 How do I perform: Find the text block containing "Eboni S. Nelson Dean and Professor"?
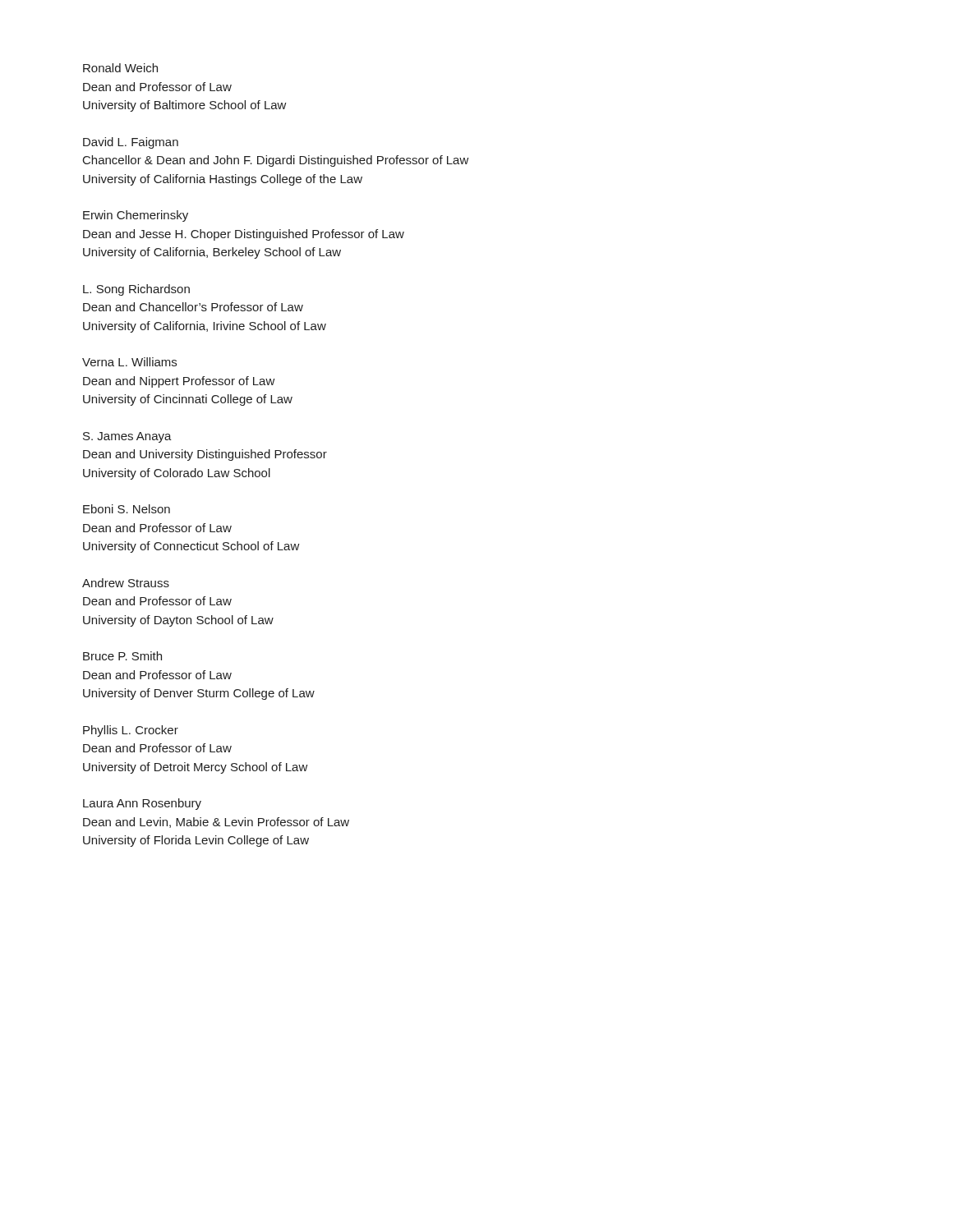coord(127,509)
